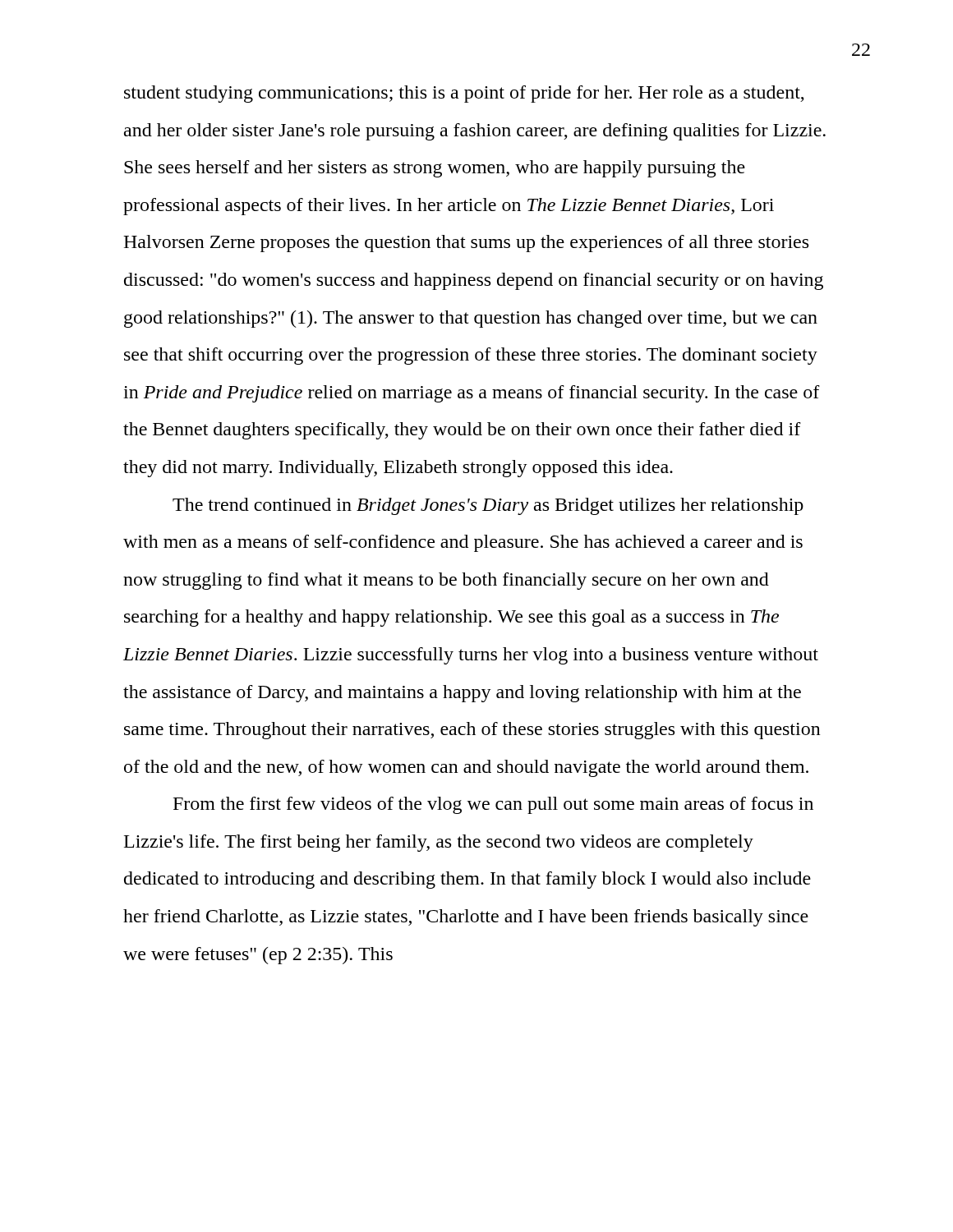953x1232 pixels.
Task: Select the text block that reads "The trend continued in Bridget Jones's Diary"
Action: click(476, 636)
